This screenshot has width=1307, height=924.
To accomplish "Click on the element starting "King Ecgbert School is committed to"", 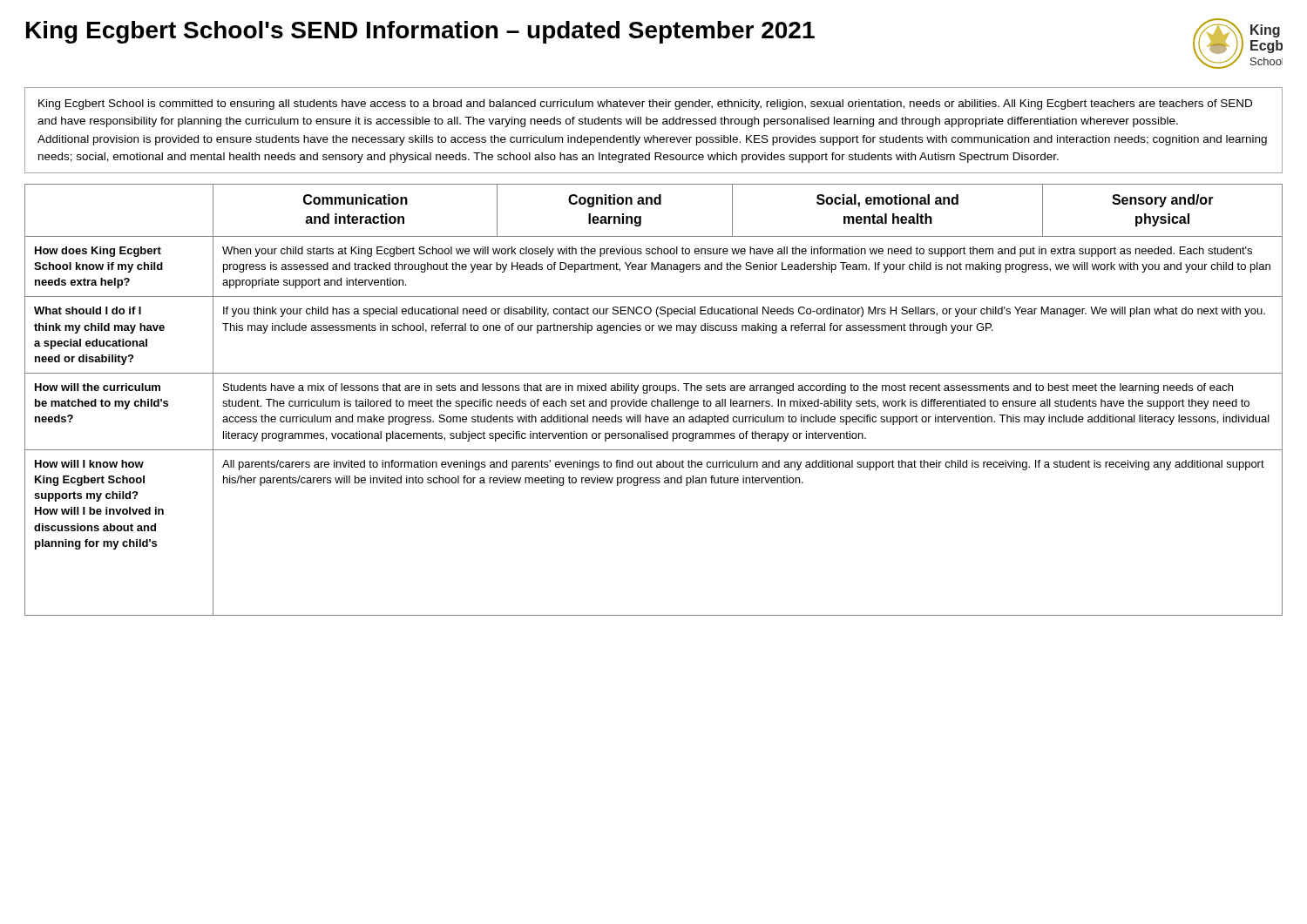I will click(x=652, y=130).
